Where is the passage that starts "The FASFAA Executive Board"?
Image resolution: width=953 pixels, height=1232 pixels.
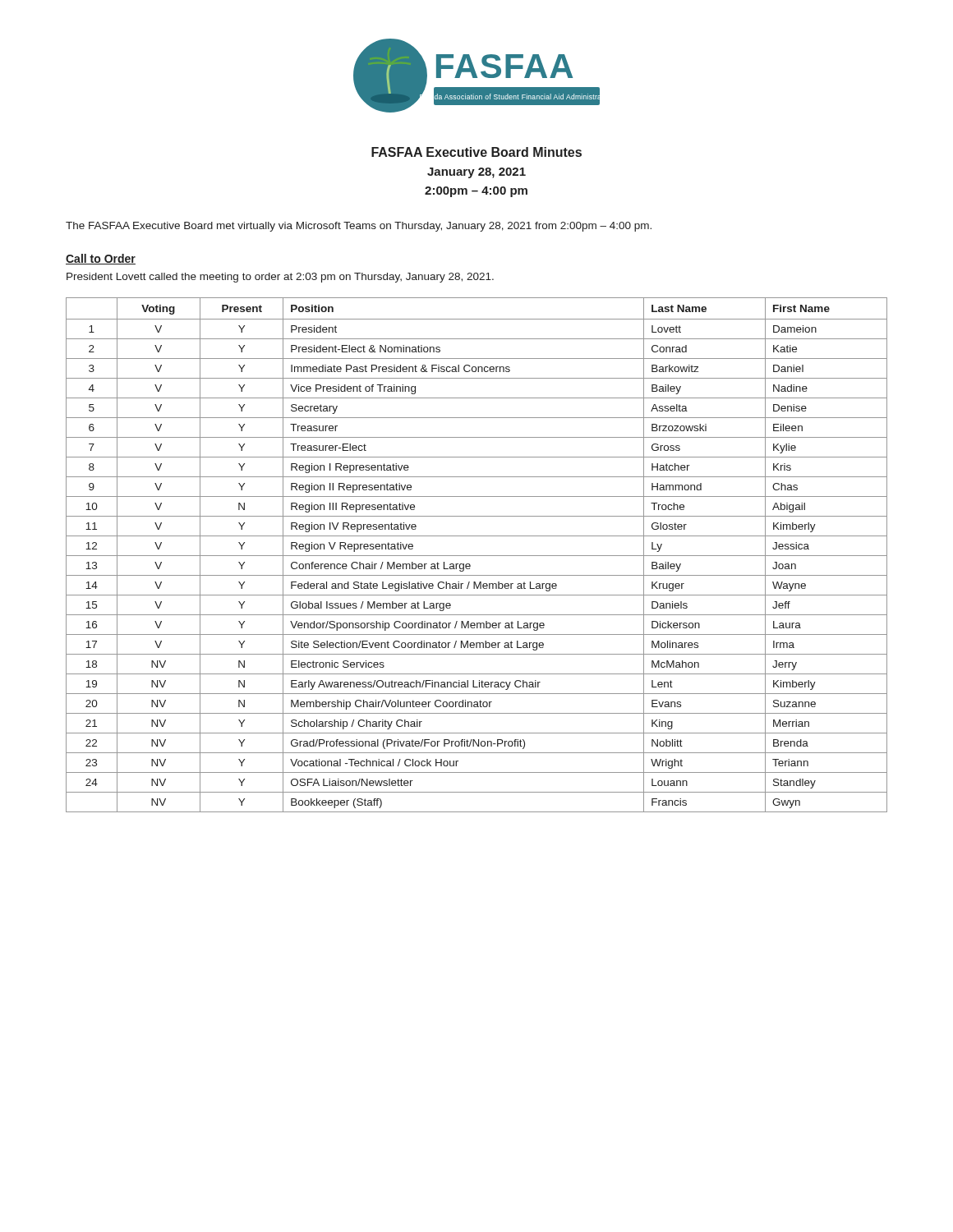pos(359,225)
